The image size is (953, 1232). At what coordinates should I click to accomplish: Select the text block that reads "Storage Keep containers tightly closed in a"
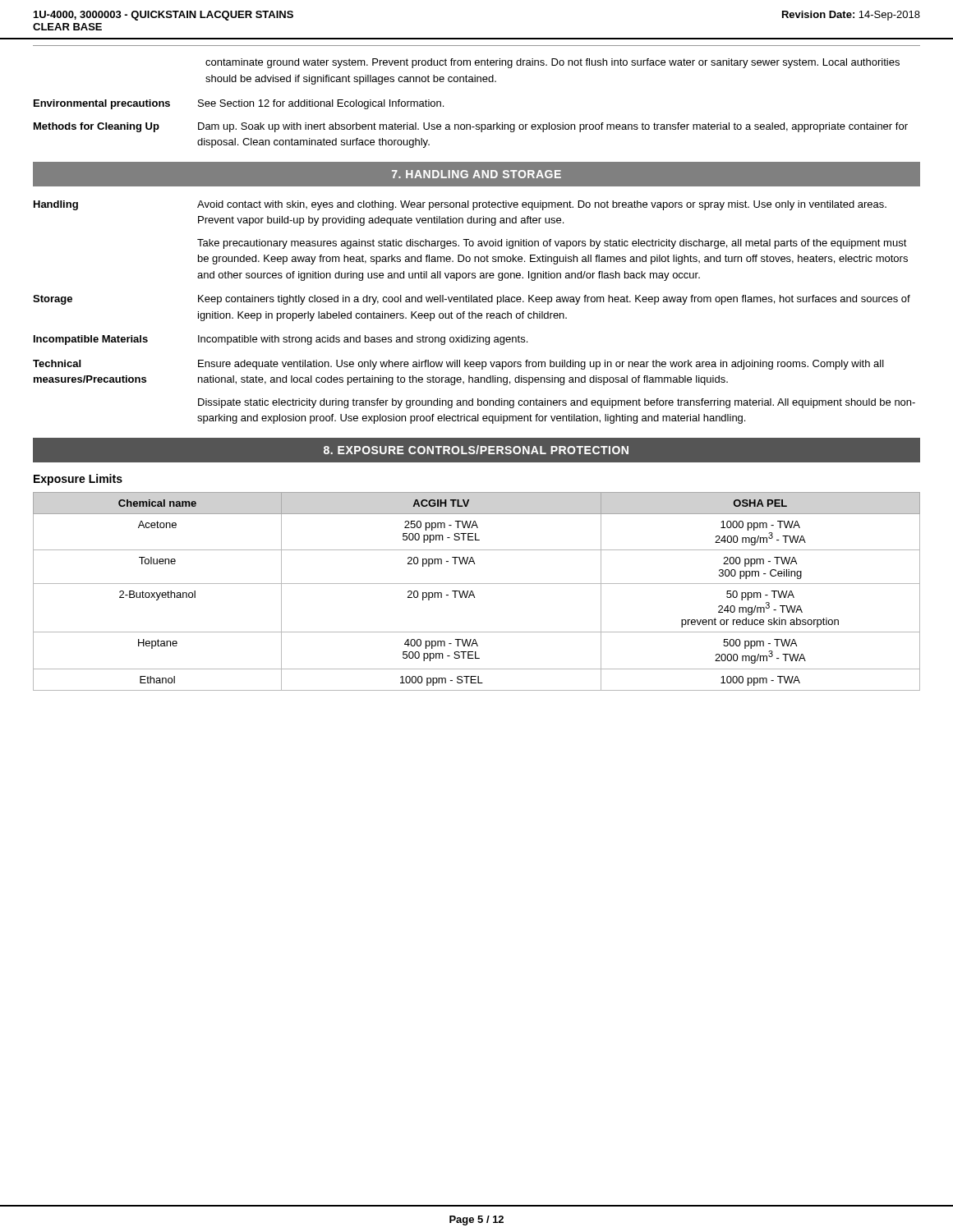(x=476, y=307)
